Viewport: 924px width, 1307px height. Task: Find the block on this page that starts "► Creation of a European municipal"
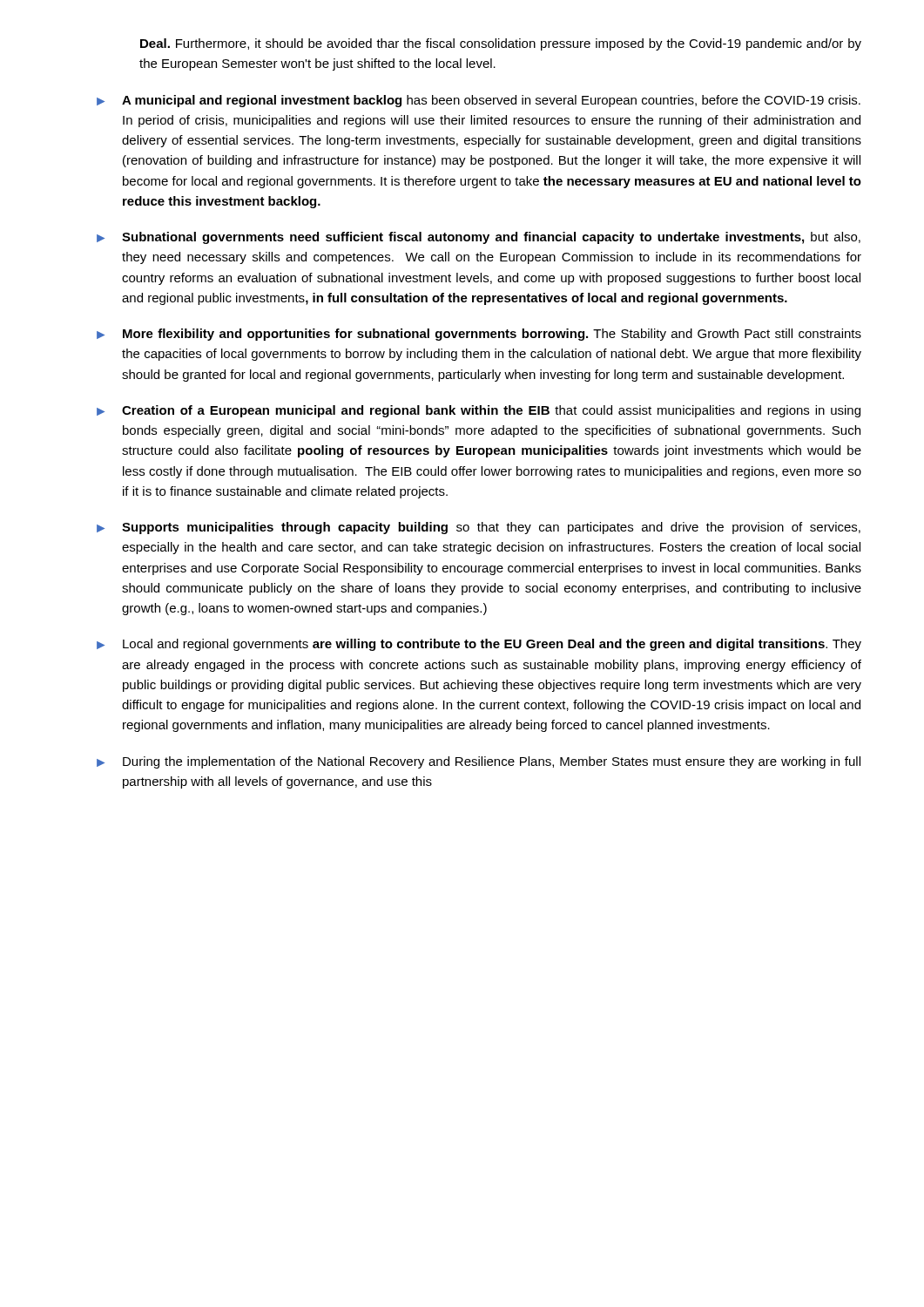(478, 450)
